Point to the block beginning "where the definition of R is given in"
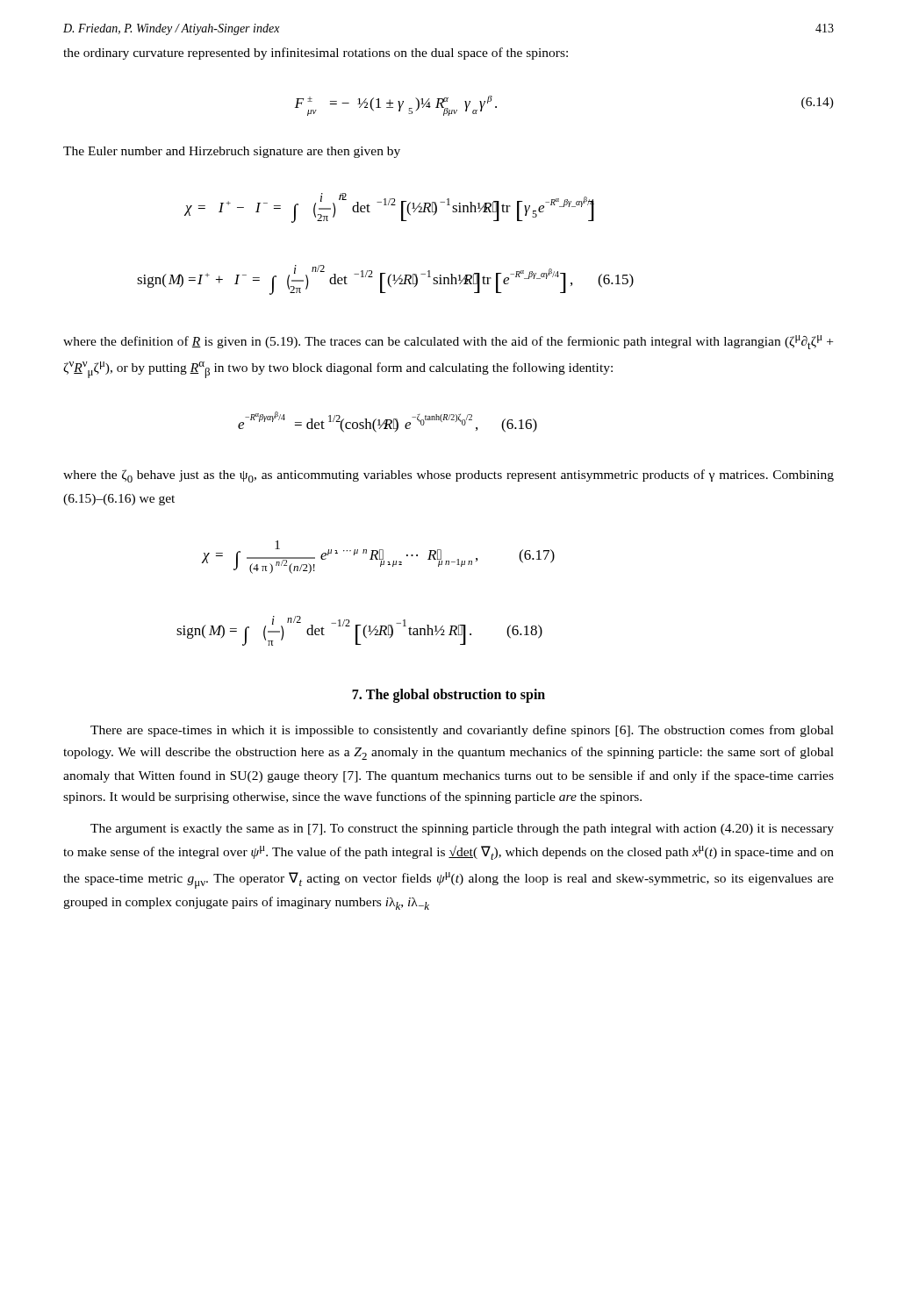 point(448,354)
